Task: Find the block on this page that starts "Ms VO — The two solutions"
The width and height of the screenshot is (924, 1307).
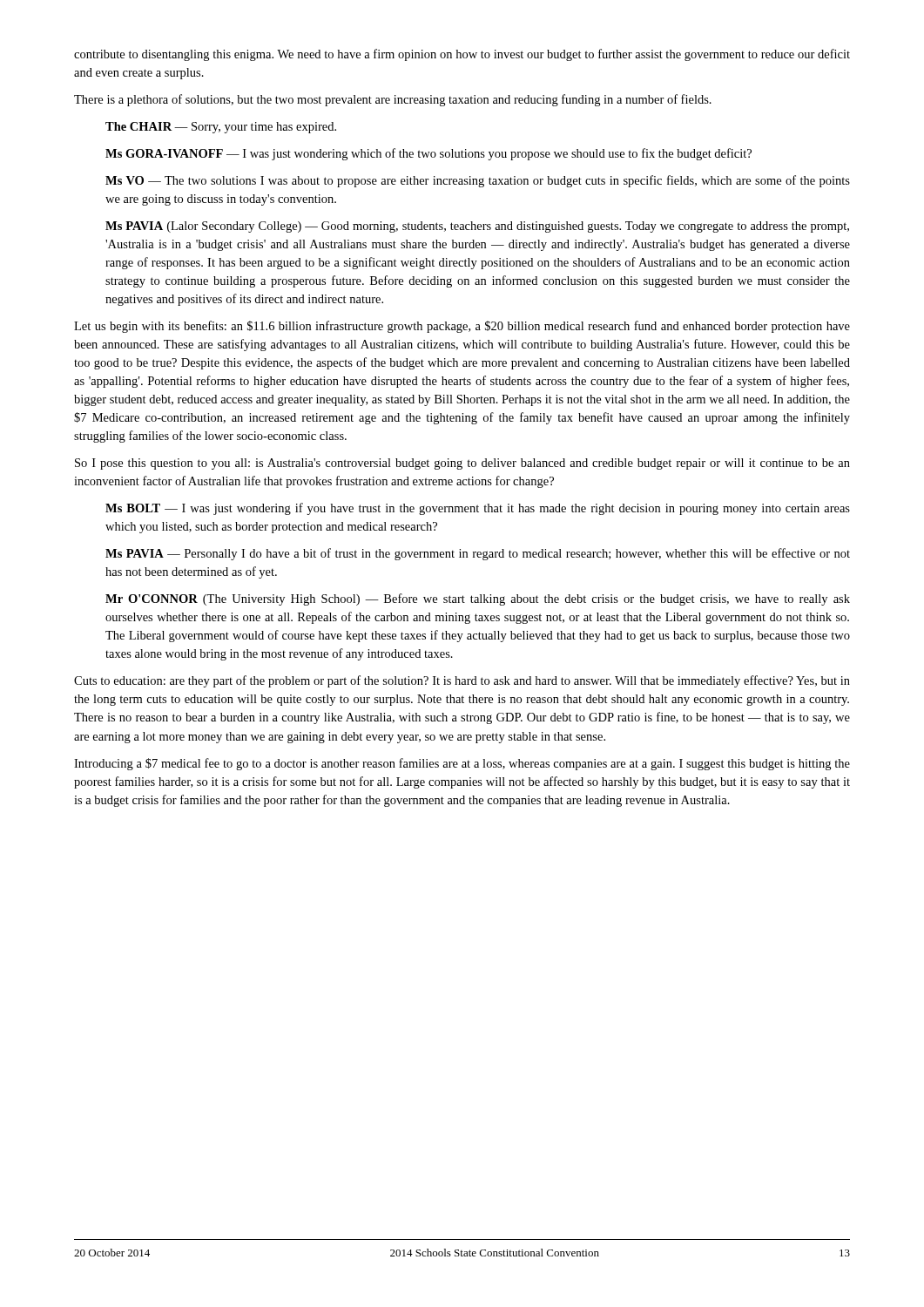Action: click(x=478, y=190)
